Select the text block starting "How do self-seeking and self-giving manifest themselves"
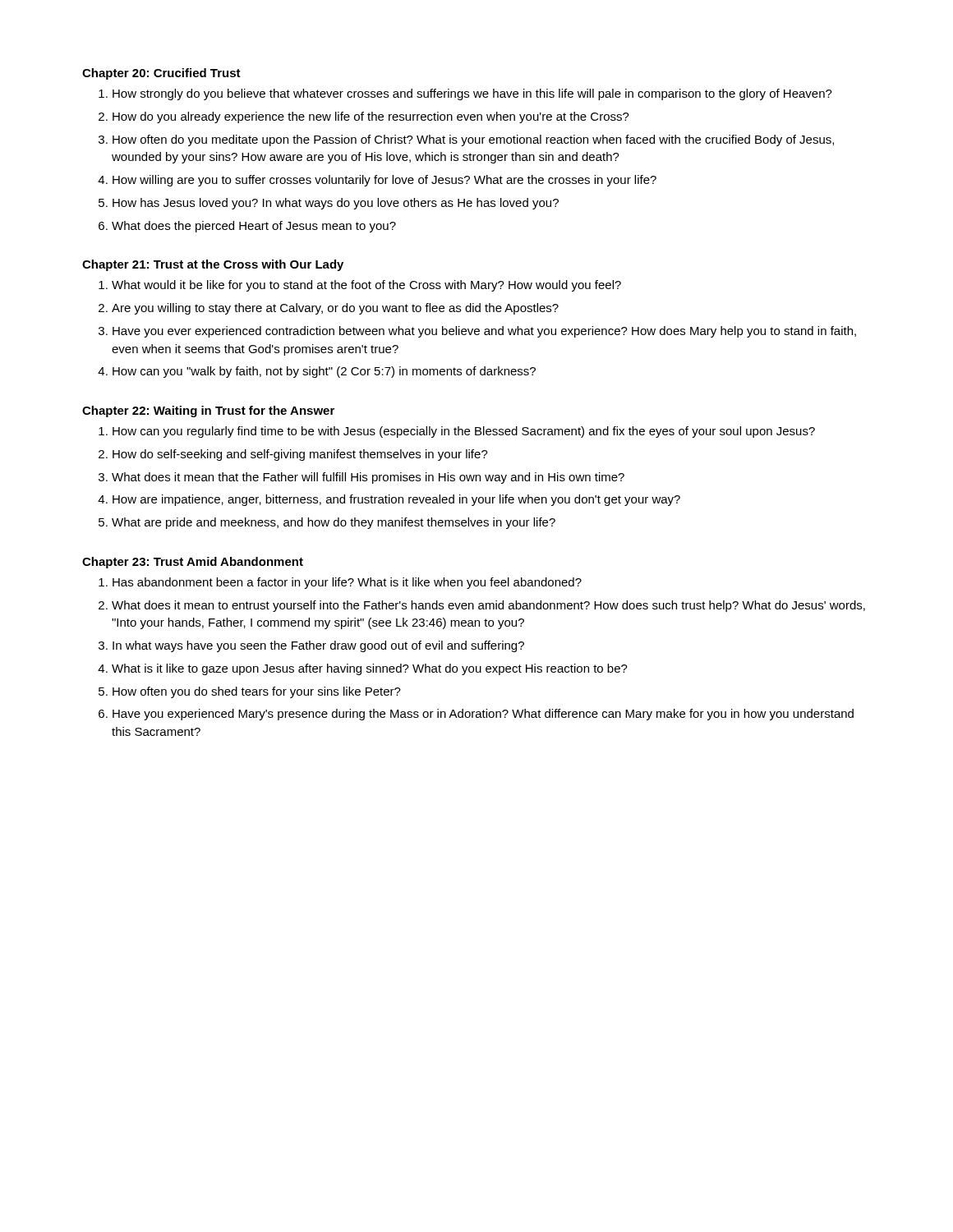This screenshot has width=953, height=1232. [300, 454]
